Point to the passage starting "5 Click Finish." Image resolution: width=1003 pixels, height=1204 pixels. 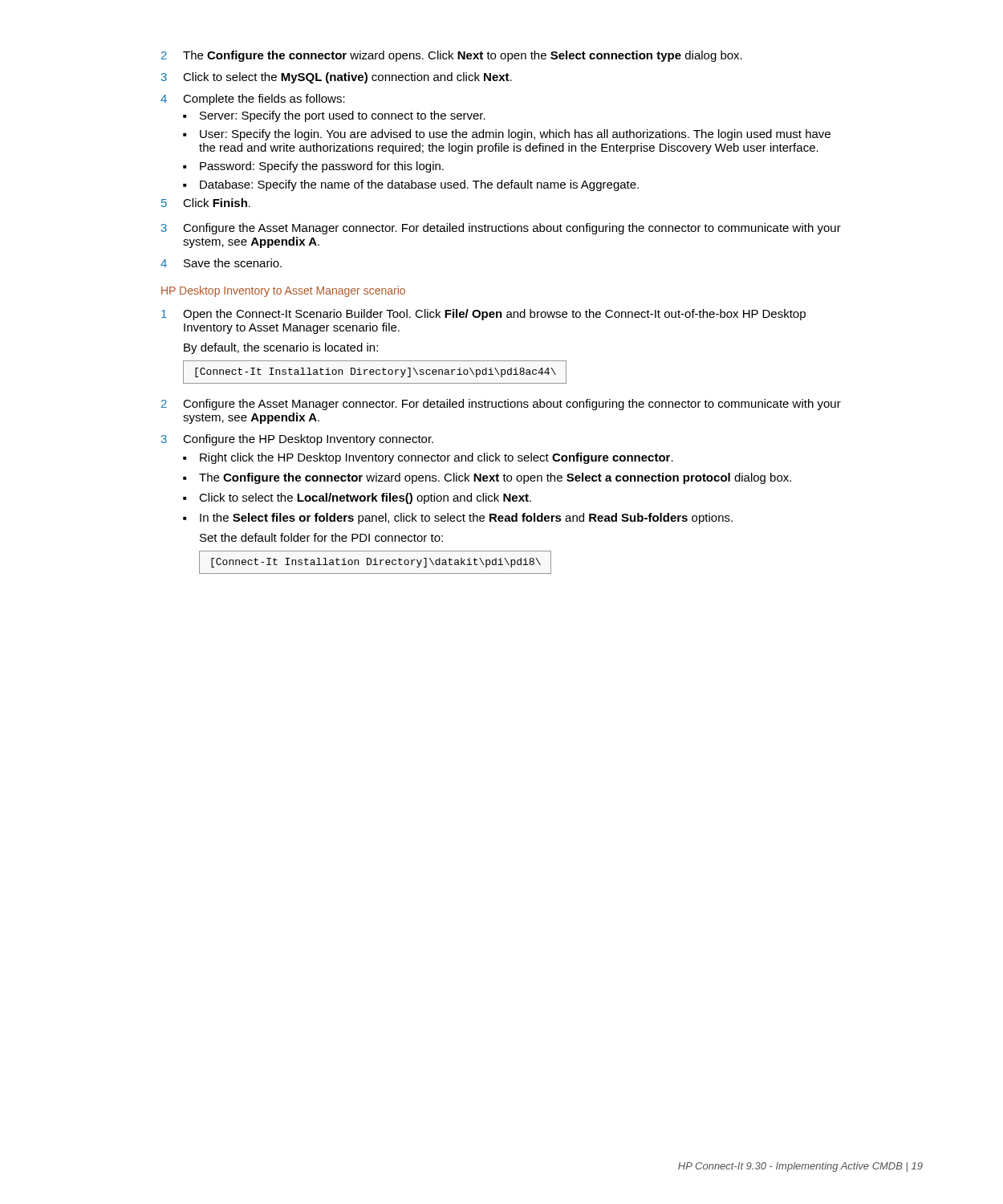tap(206, 203)
